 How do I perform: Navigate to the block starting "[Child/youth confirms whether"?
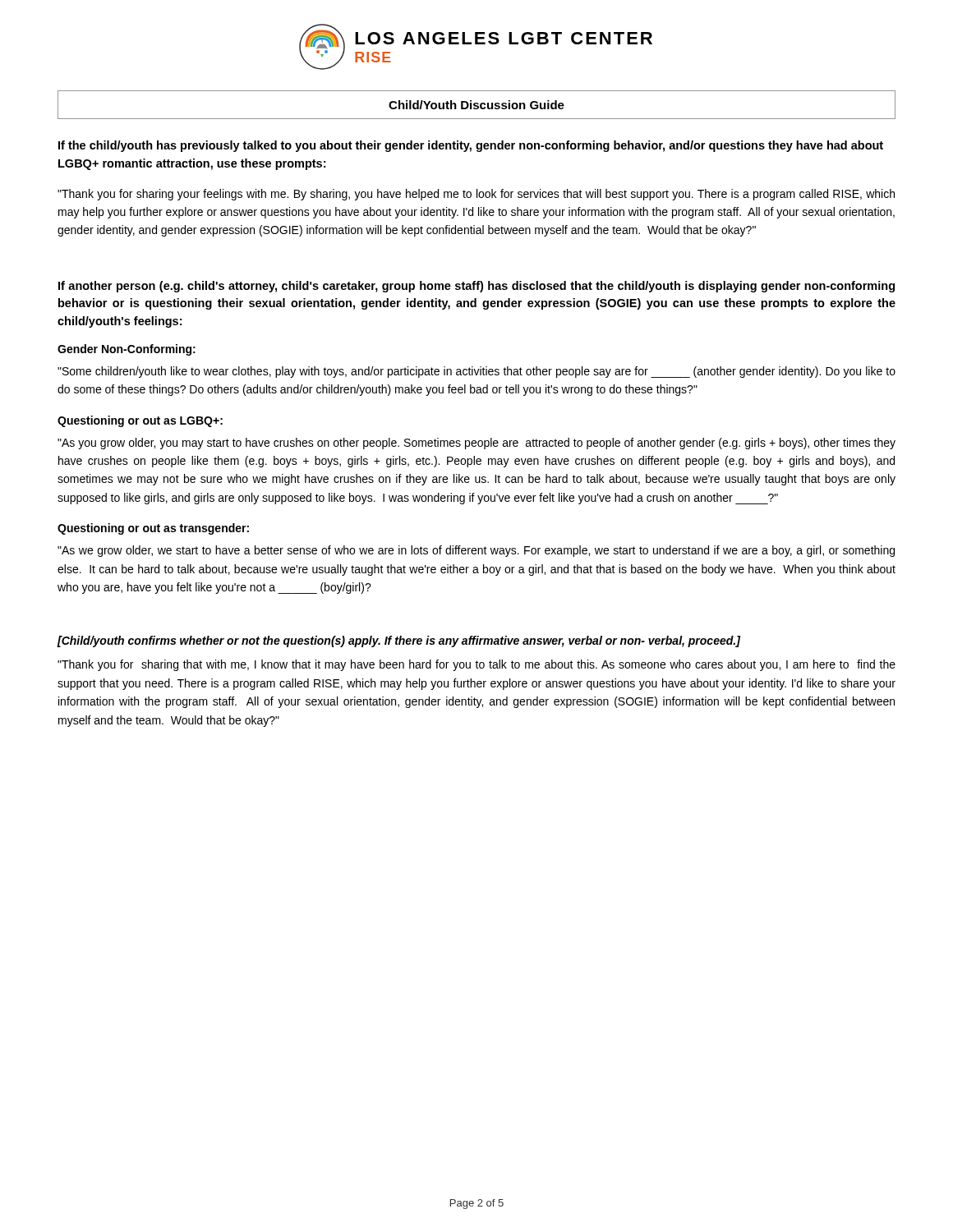399,641
